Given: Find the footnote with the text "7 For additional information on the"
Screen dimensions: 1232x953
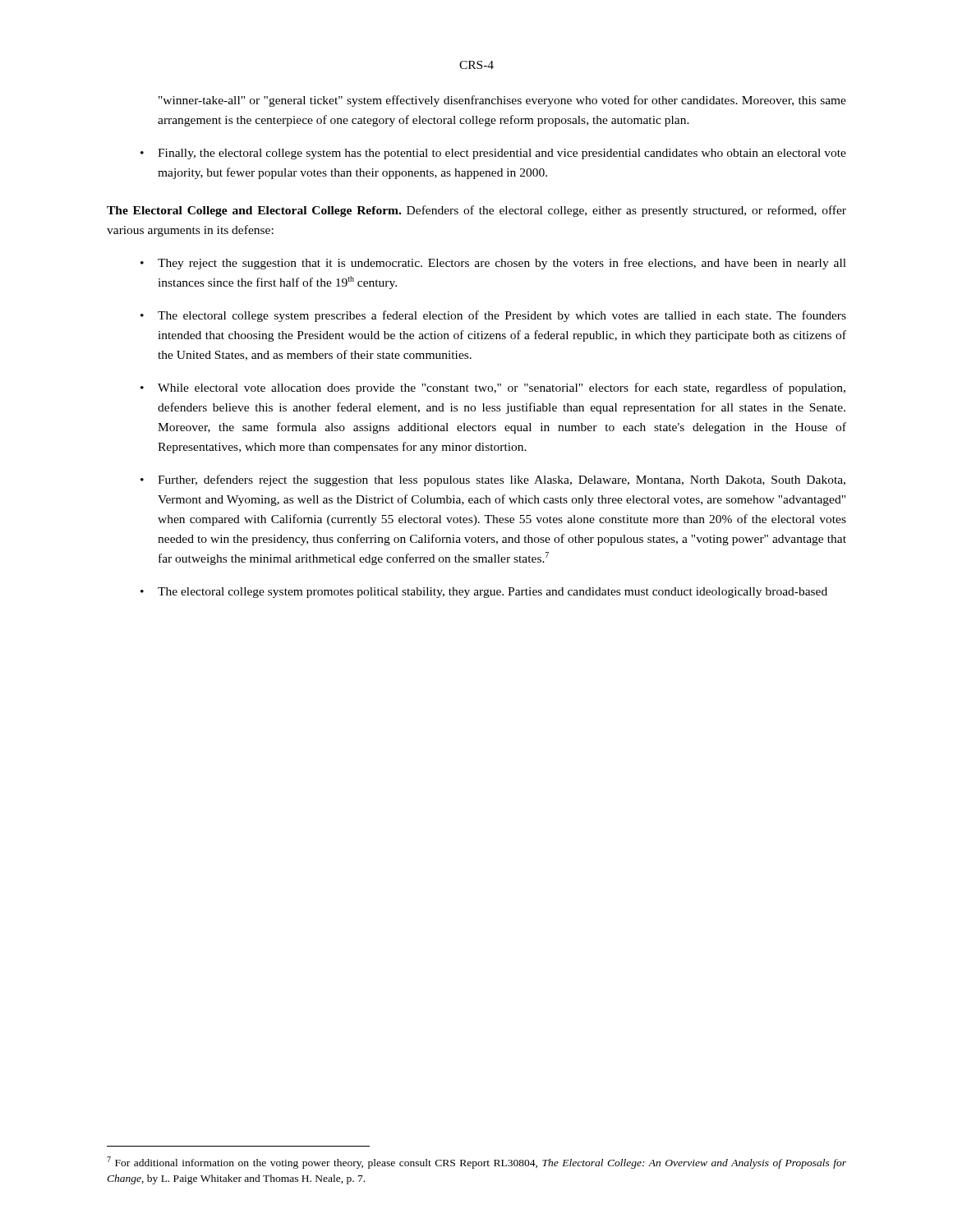Looking at the screenshot, I should [476, 1170].
